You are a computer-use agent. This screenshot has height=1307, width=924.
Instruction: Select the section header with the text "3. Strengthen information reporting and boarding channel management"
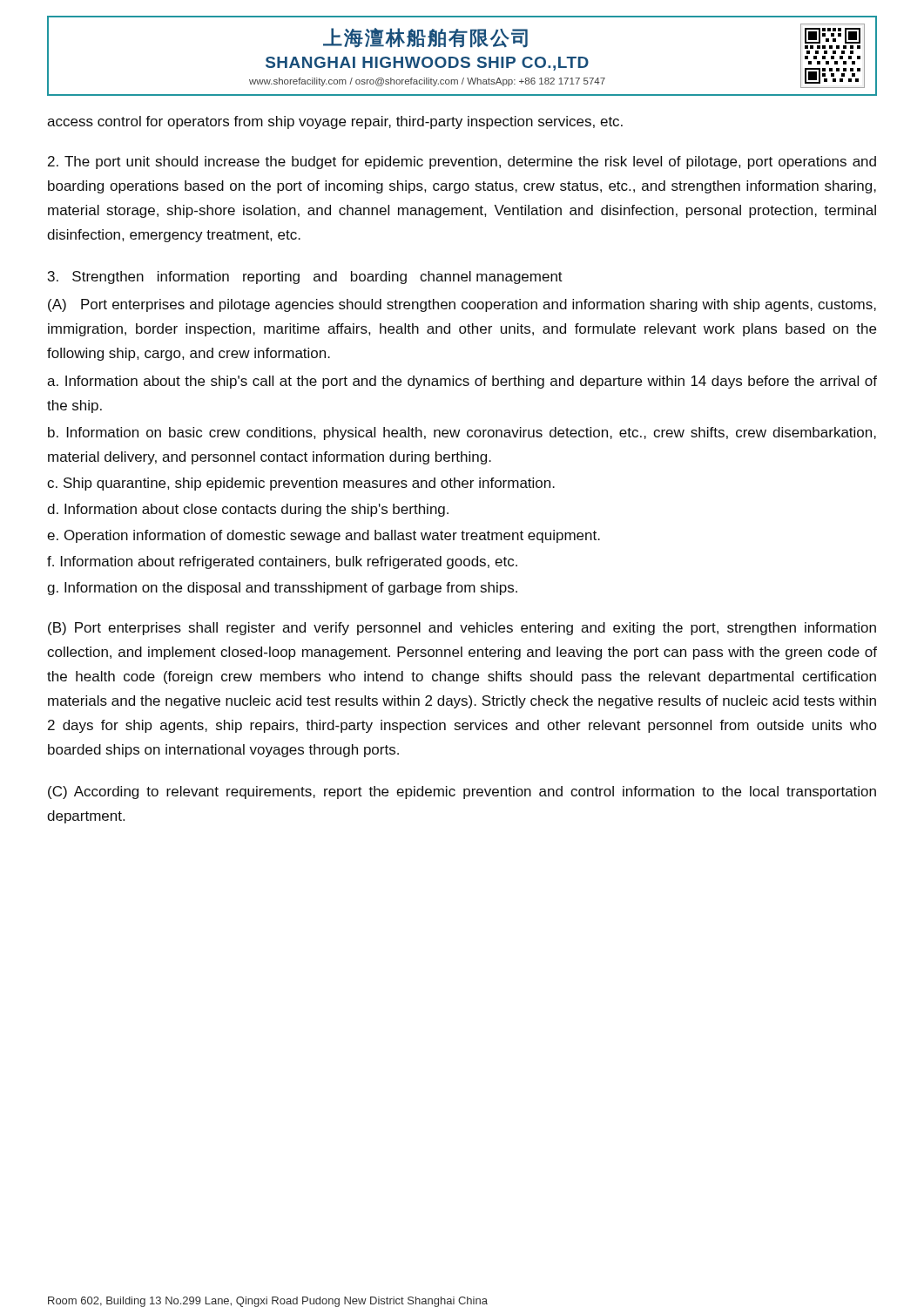click(305, 277)
